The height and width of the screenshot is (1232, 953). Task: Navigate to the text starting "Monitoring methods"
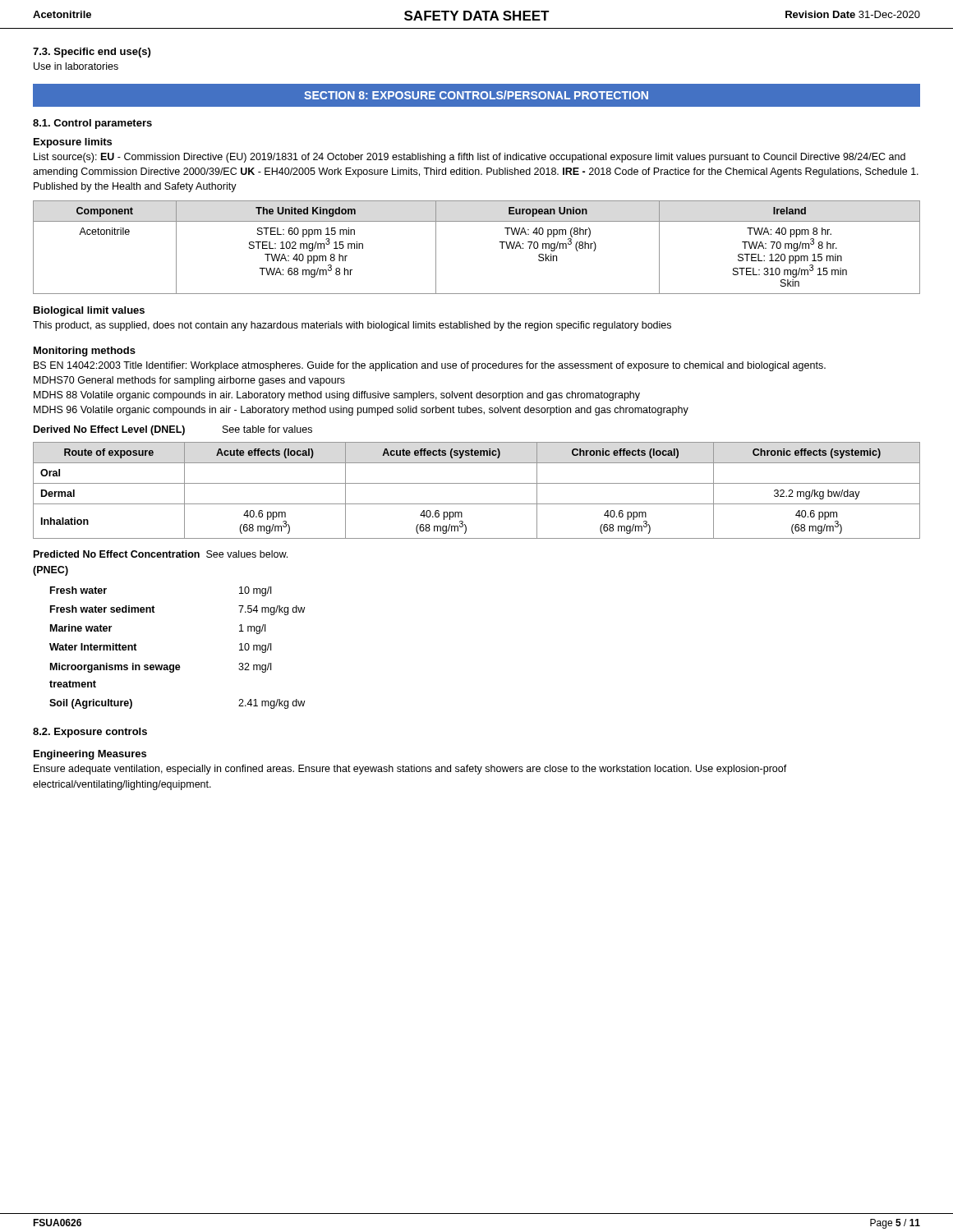tap(84, 350)
